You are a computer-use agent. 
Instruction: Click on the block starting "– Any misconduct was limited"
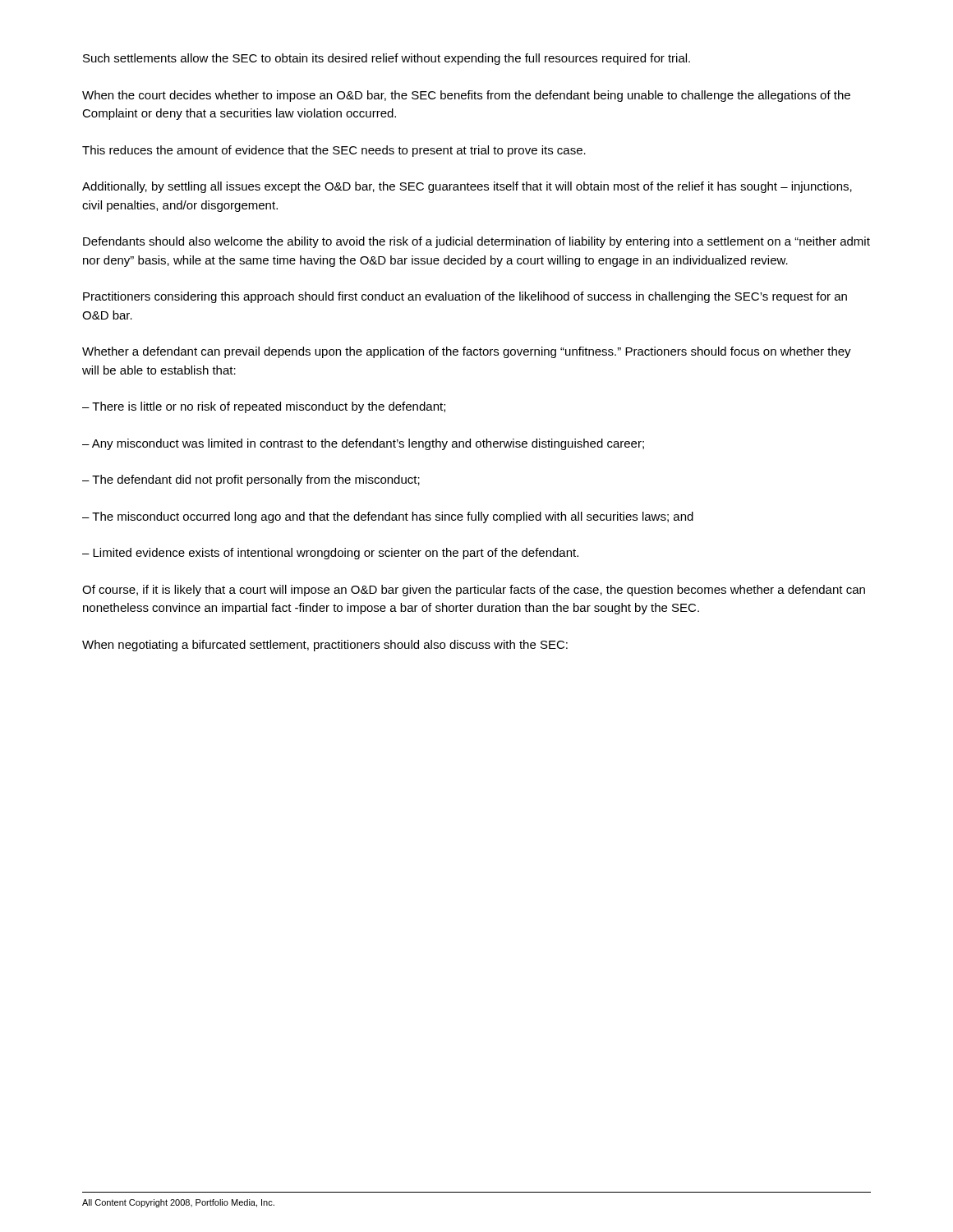click(364, 443)
